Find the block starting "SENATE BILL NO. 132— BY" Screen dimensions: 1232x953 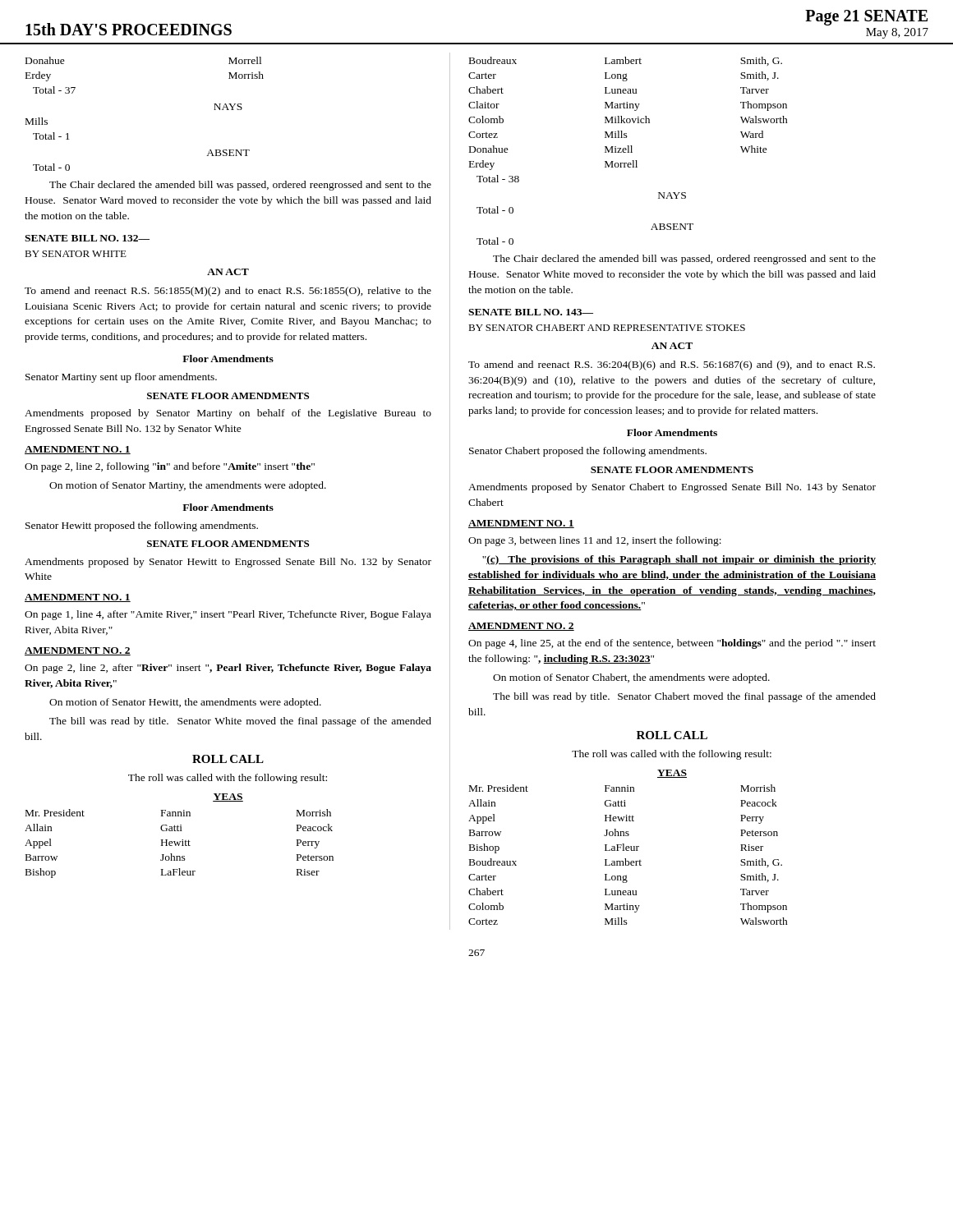click(87, 238)
